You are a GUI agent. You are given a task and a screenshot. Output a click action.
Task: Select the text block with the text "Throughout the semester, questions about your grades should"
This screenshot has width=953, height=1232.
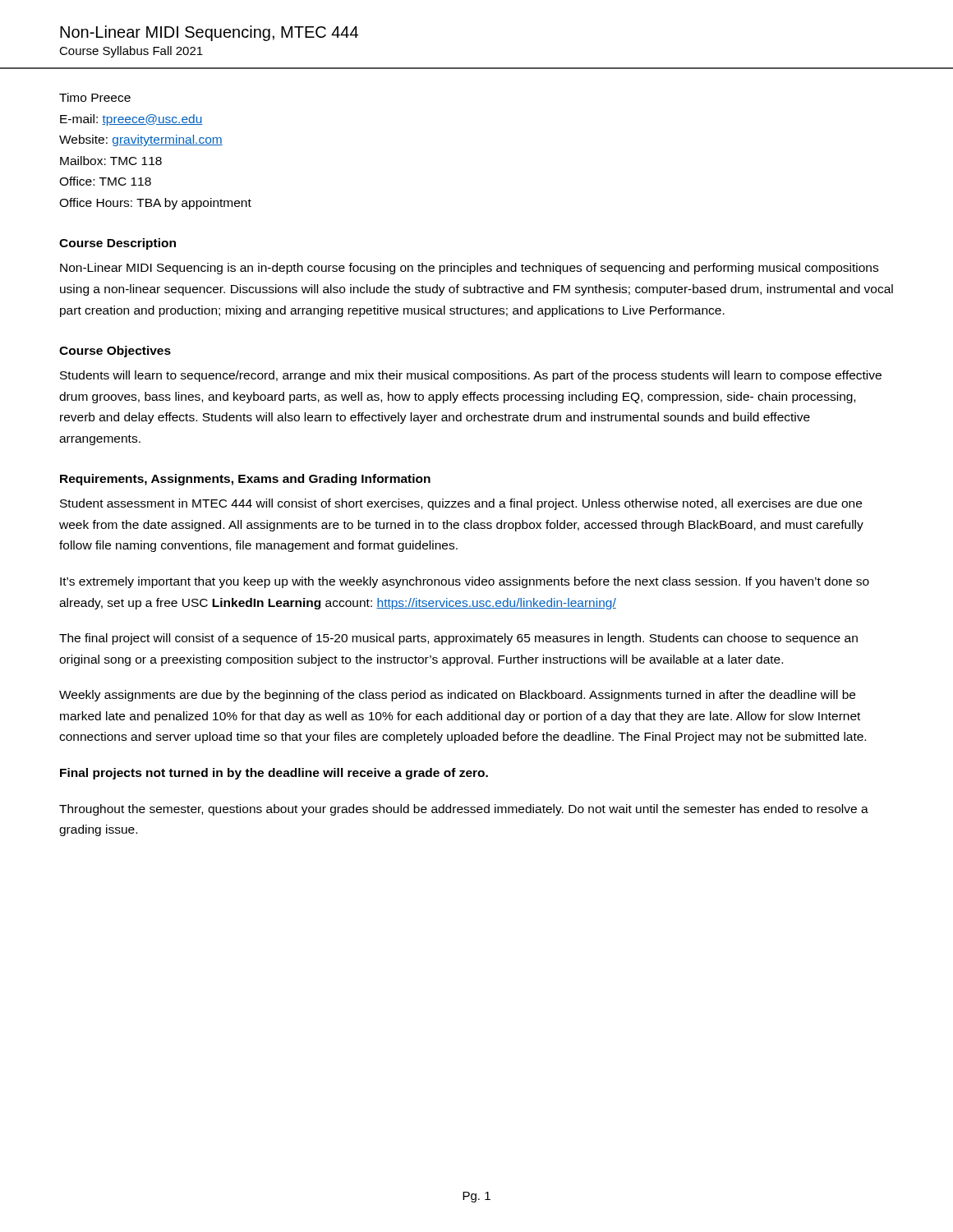click(x=464, y=819)
